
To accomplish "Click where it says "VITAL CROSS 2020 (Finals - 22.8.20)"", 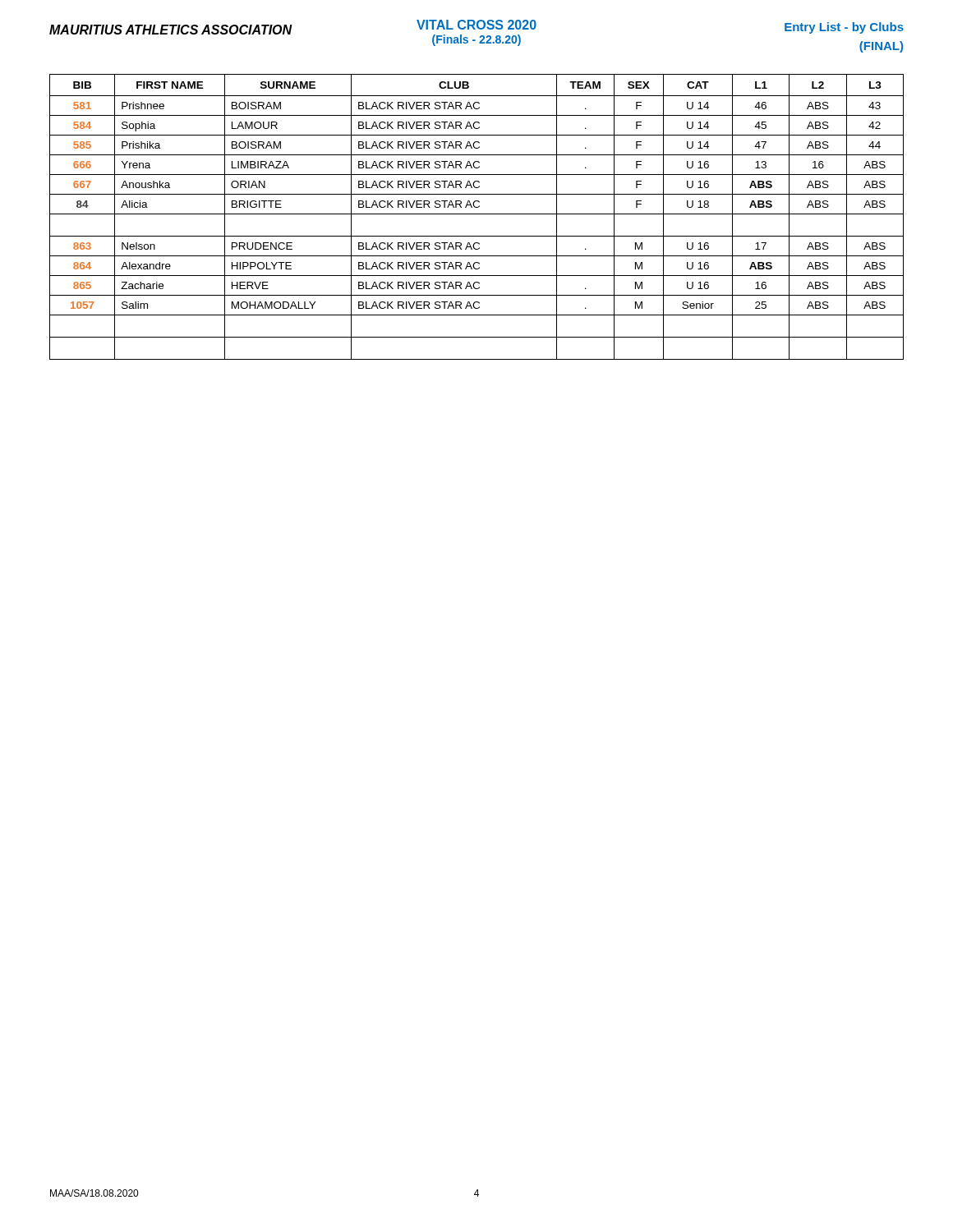I will click(476, 32).
